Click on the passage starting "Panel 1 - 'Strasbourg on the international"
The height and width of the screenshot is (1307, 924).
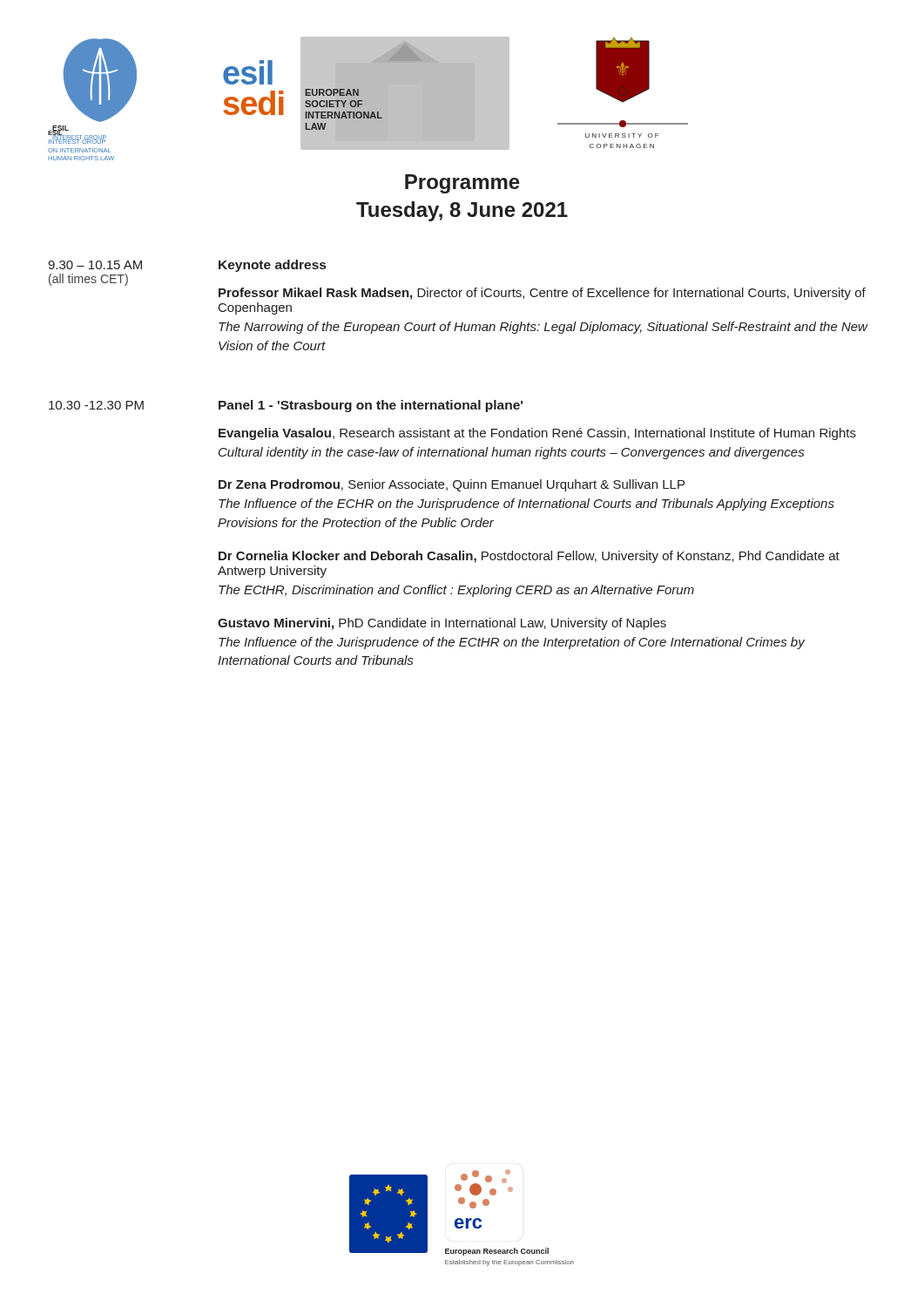[371, 404]
